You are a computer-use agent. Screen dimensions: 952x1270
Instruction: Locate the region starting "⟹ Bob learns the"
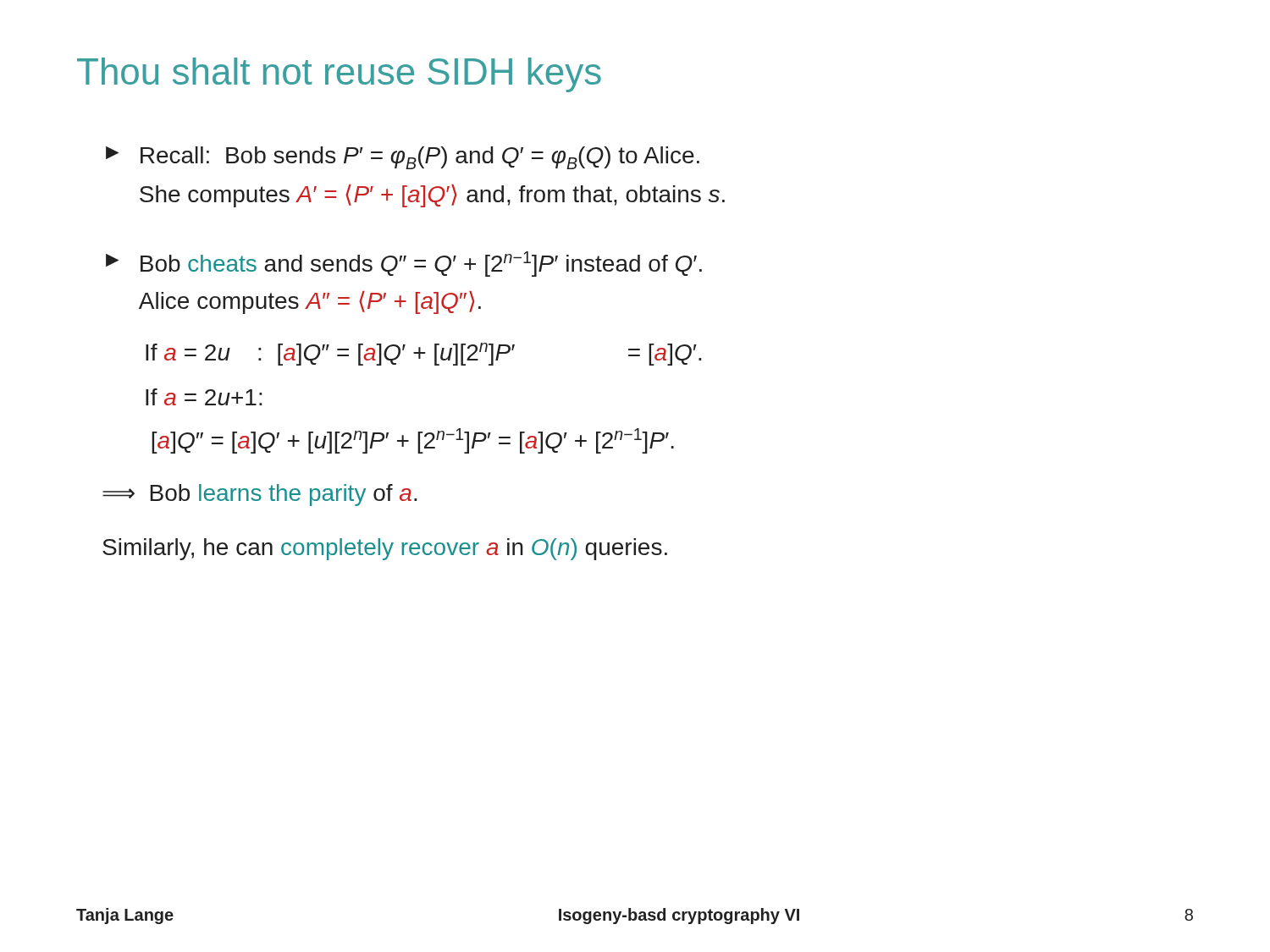coord(260,493)
